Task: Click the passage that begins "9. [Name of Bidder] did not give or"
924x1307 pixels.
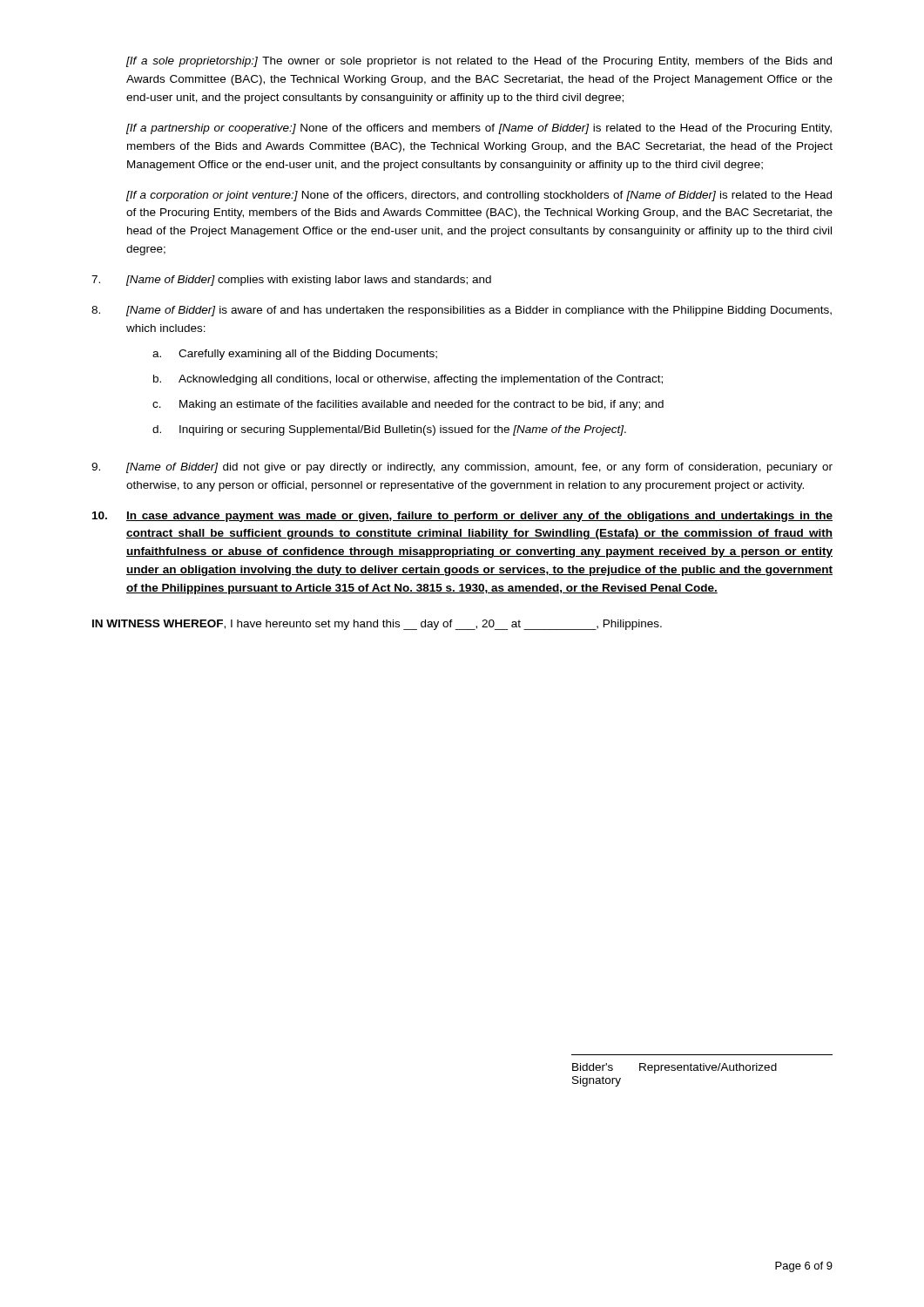Action: (x=462, y=476)
